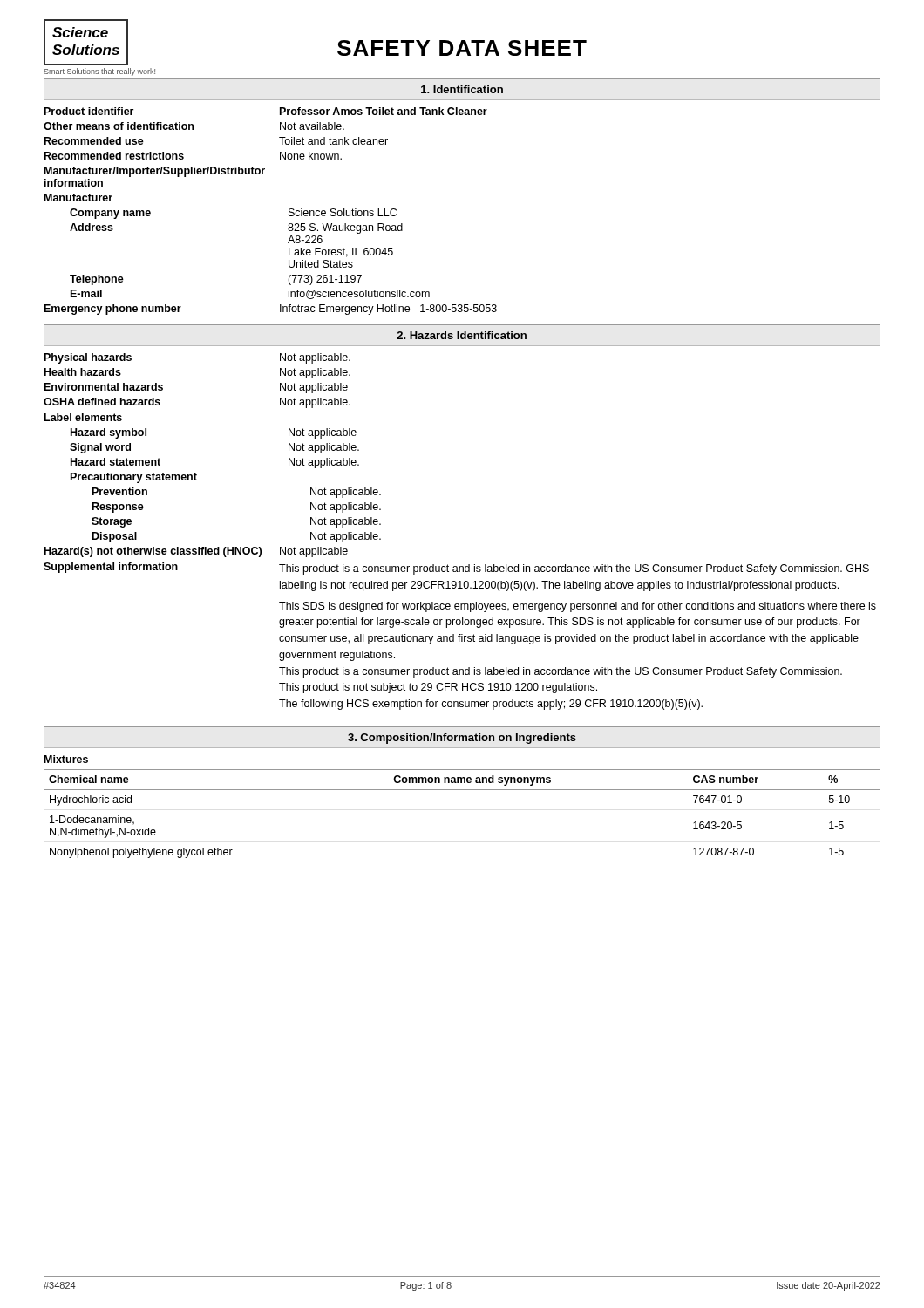Navigate to the text starting "Address 825 S. Waukegan Road A8-226"
The image size is (924, 1308).
pos(87,229)
